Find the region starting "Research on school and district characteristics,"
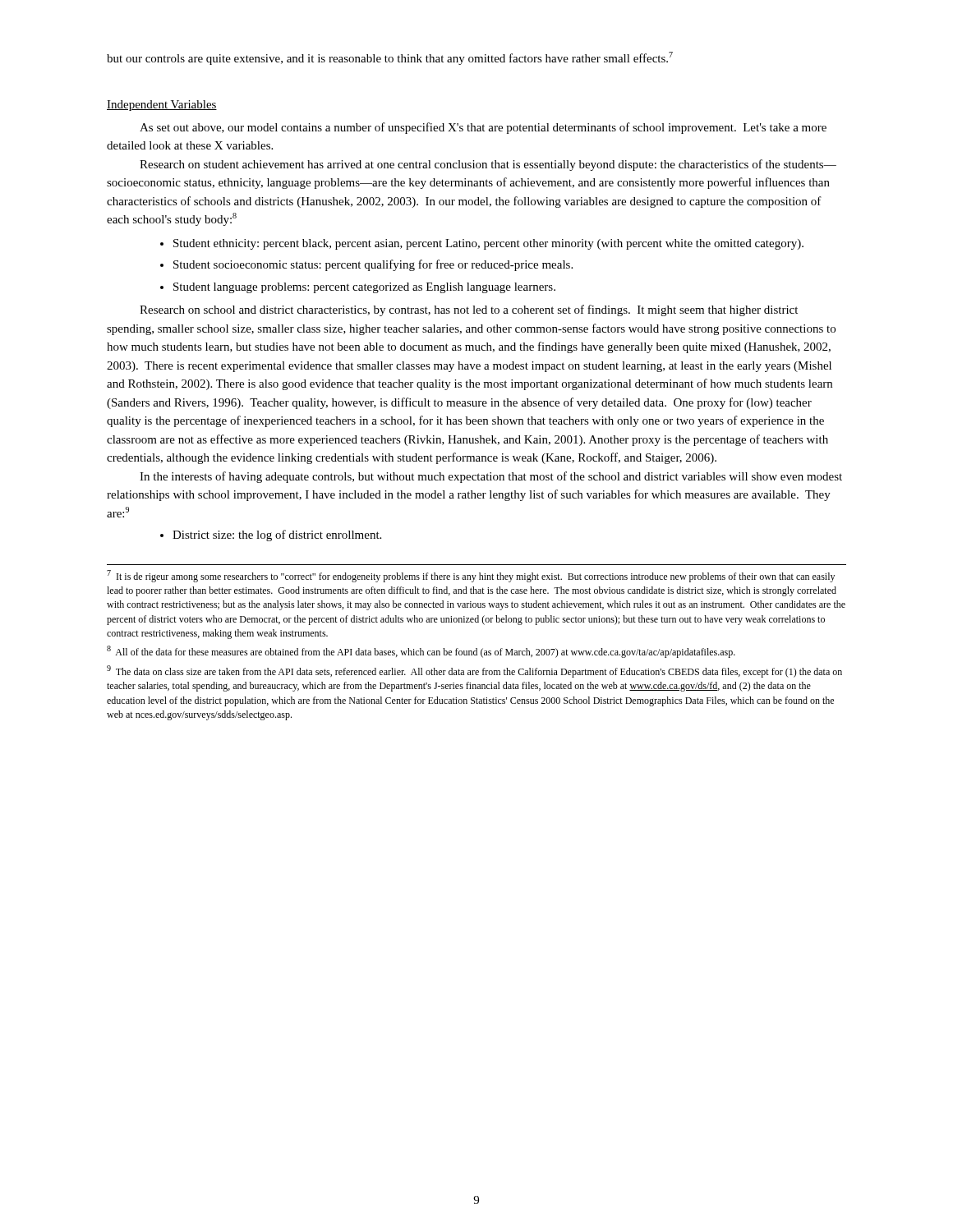The height and width of the screenshot is (1232, 953). [x=476, y=384]
